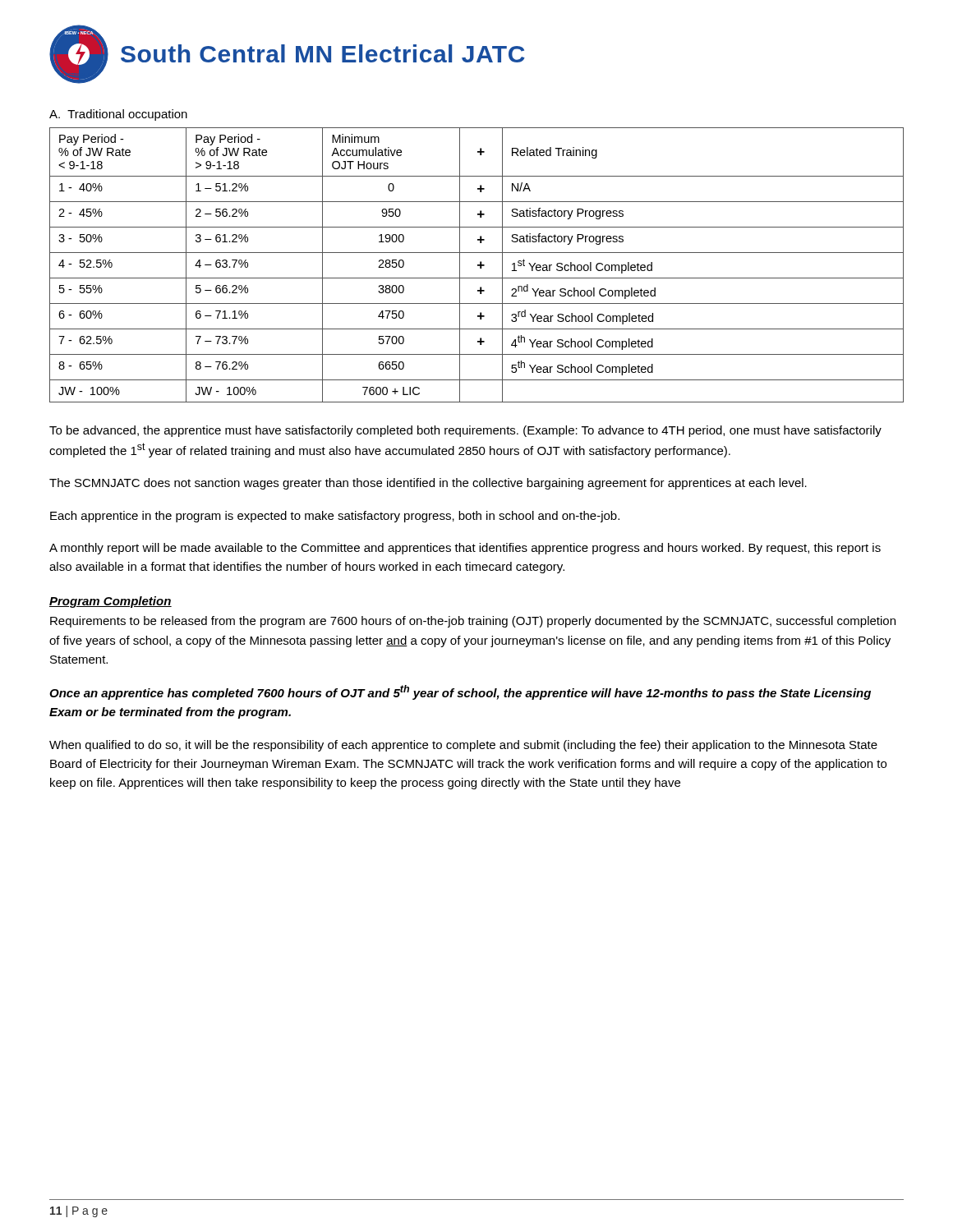953x1232 pixels.
Task: Navigate to the element starting "Requirements to be"
Action: click(x=473, y=640)
